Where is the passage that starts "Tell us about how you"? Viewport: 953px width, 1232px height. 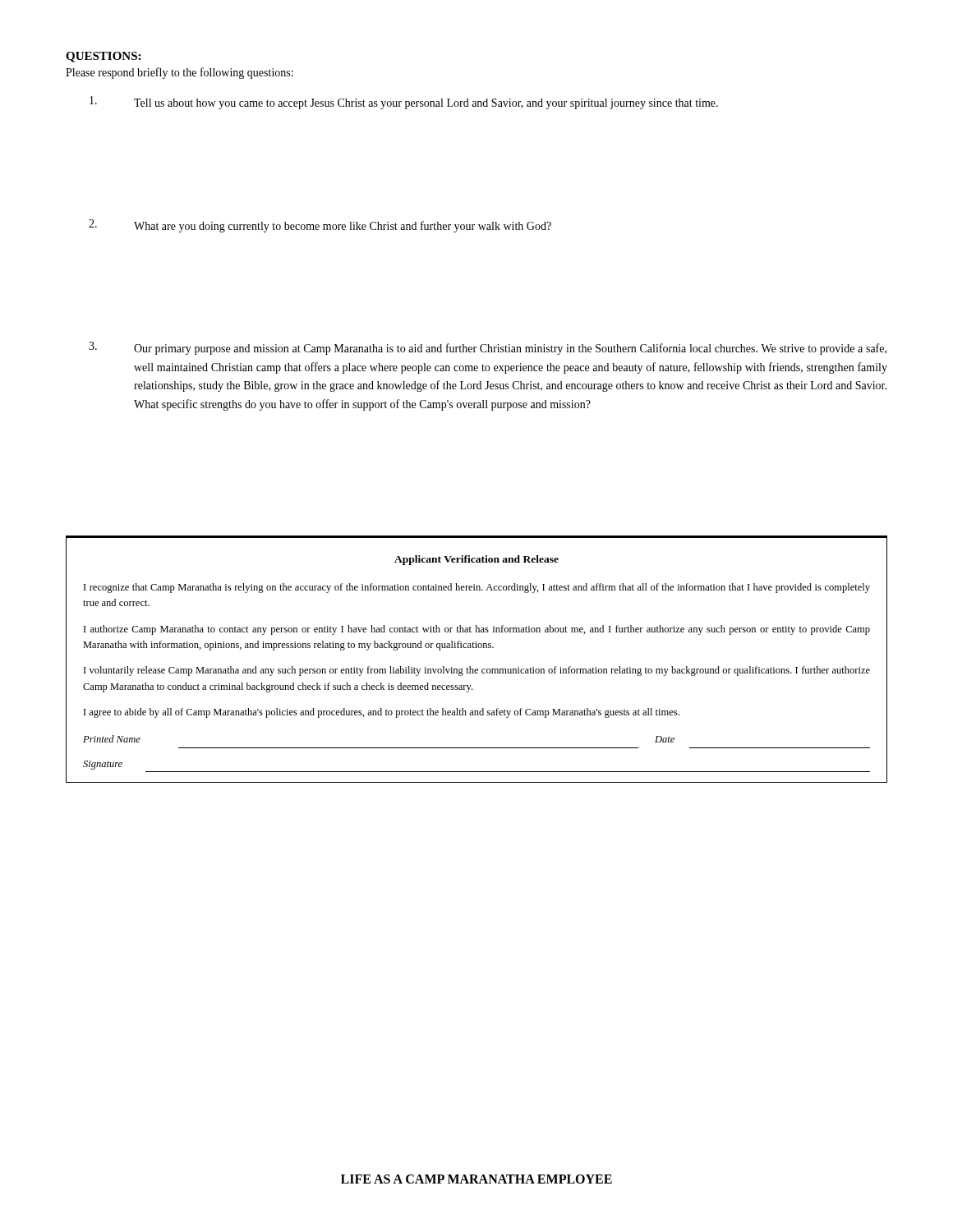(x=392, y=103)
